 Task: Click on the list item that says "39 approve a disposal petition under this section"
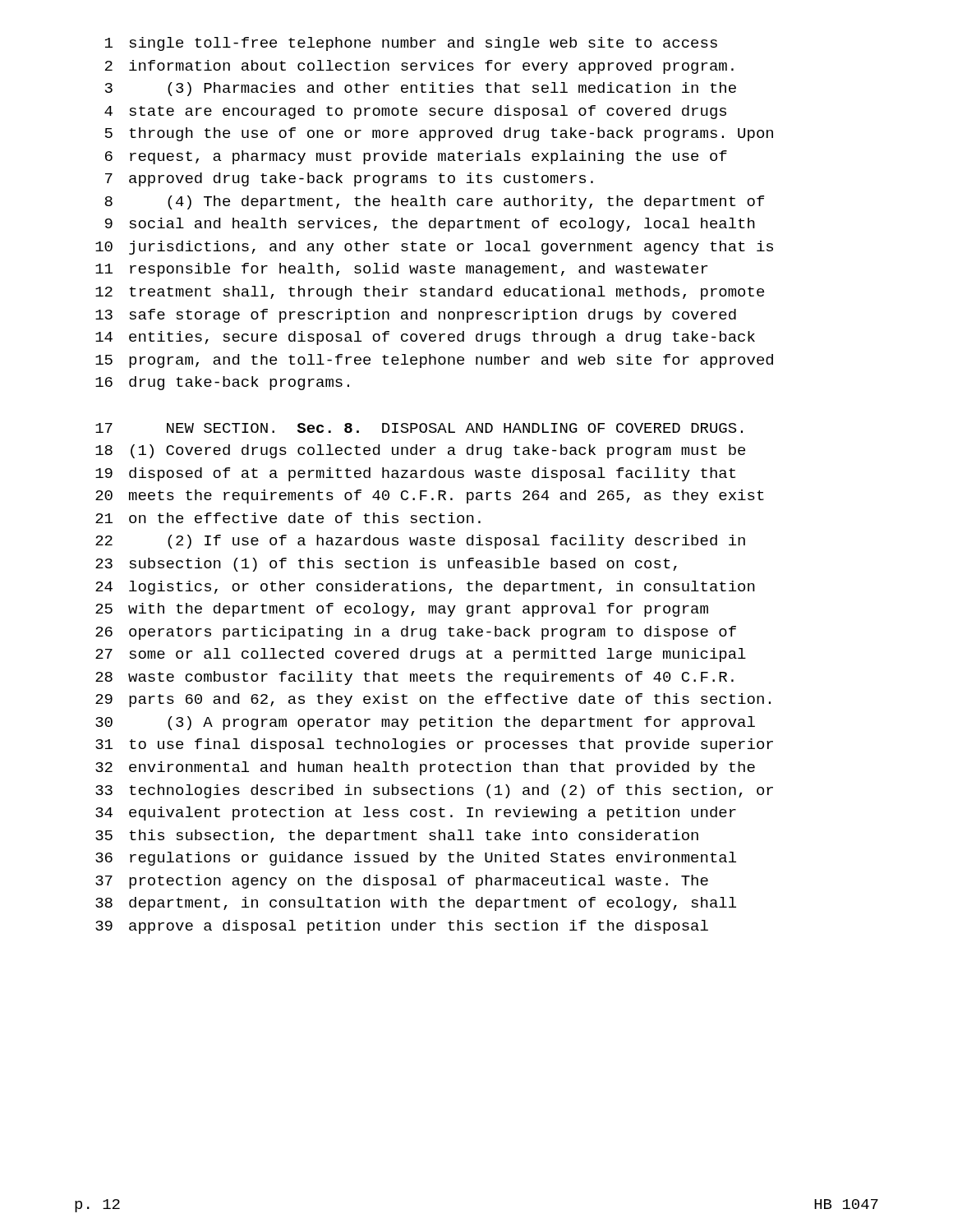[x=485, y=927]
